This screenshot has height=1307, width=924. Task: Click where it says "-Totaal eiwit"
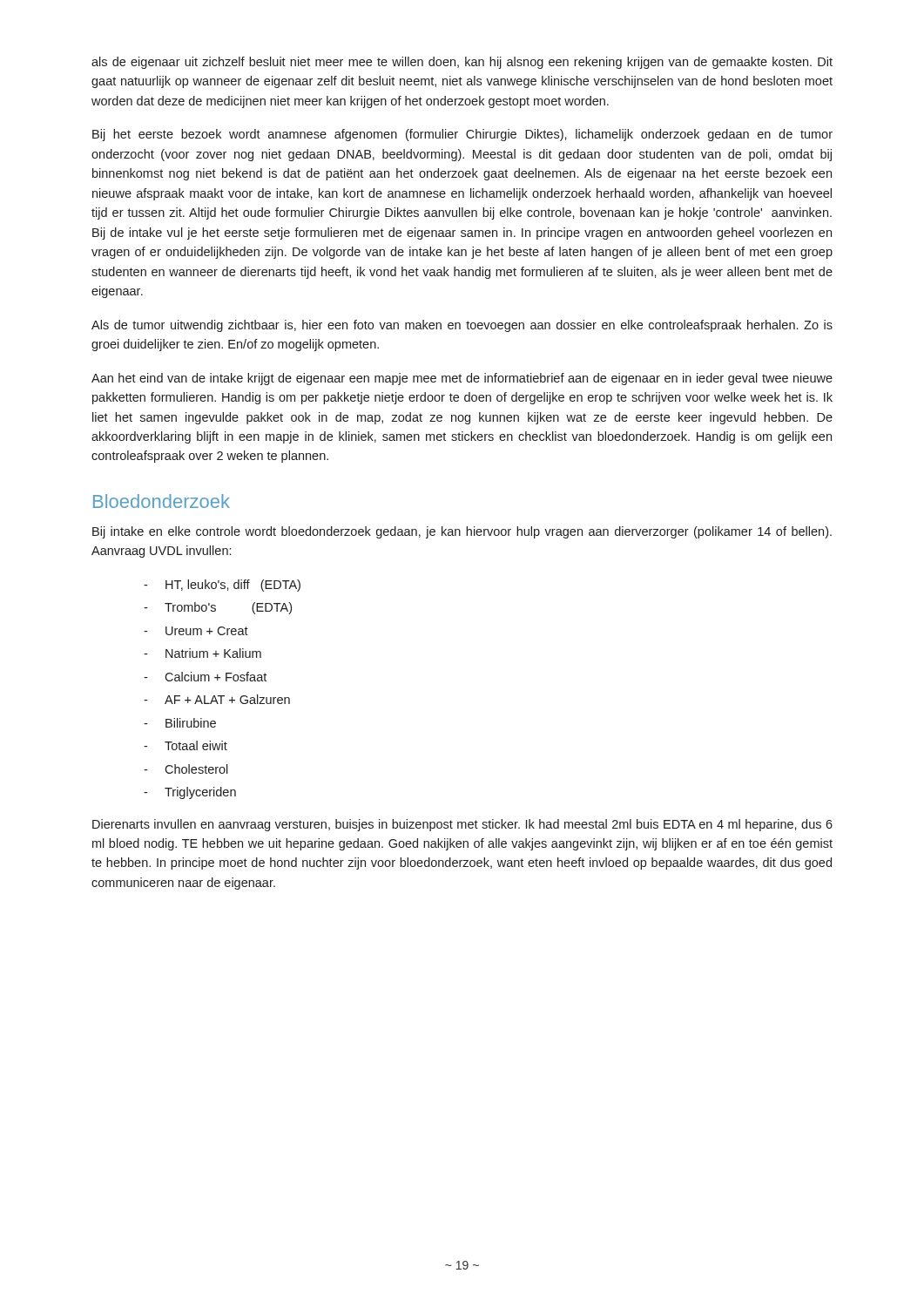[x=185, y=746]
